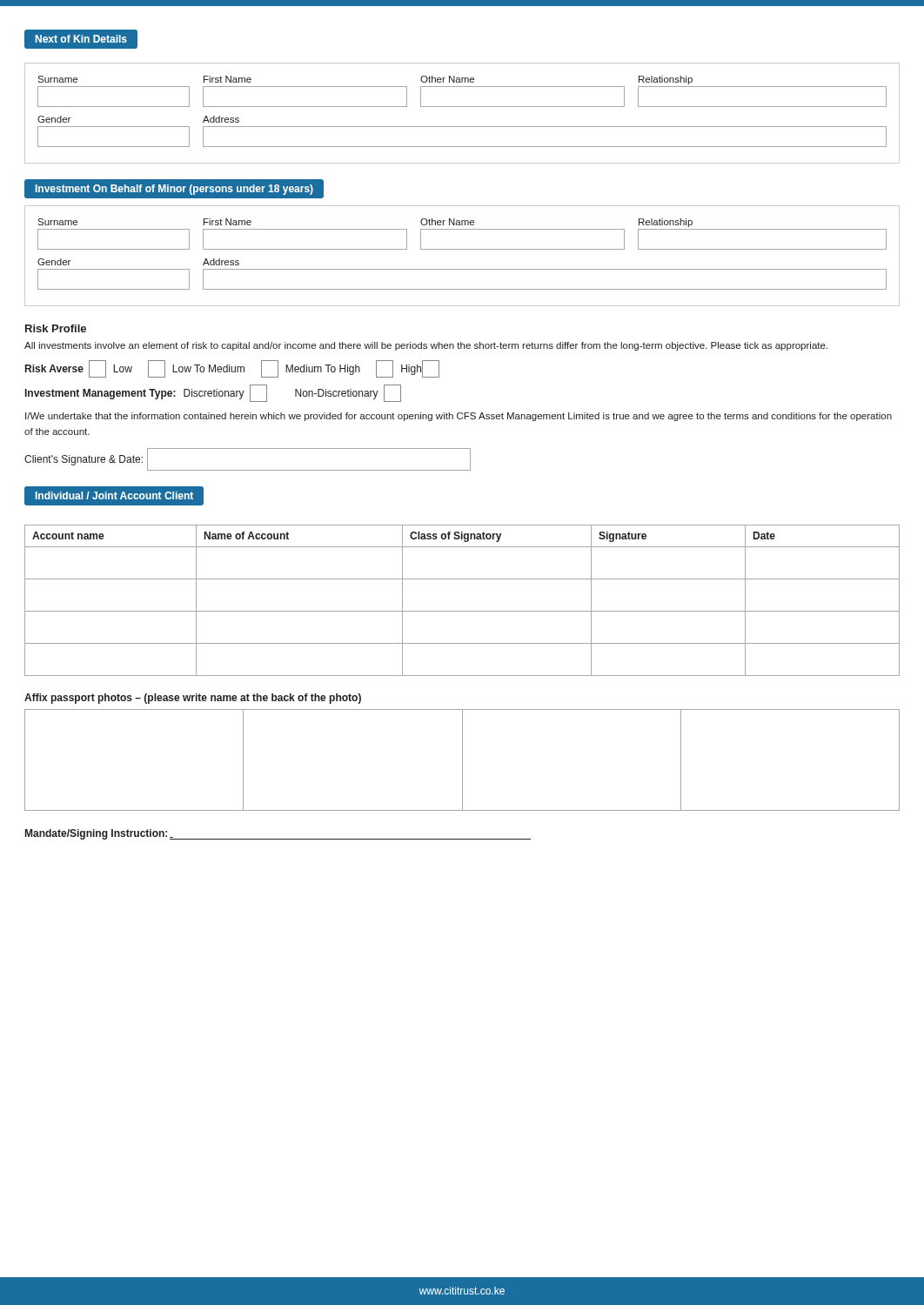Find the block on this page that starts "Risk Profile All"
The width and height of the screenshot is (924, 1305).
[x=56, y=328]
